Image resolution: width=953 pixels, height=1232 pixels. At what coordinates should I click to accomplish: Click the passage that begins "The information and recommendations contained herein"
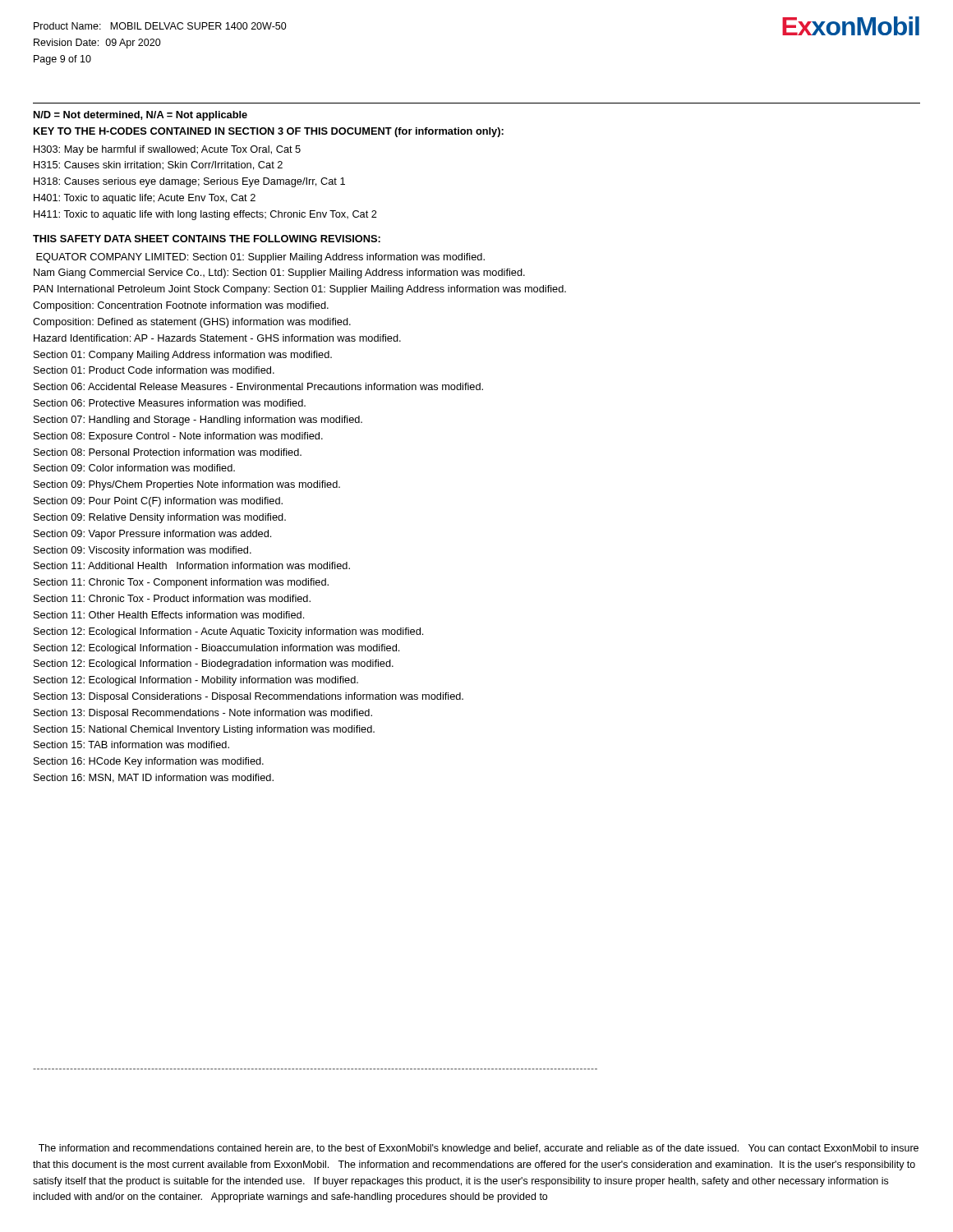(x=476, y=1173)
